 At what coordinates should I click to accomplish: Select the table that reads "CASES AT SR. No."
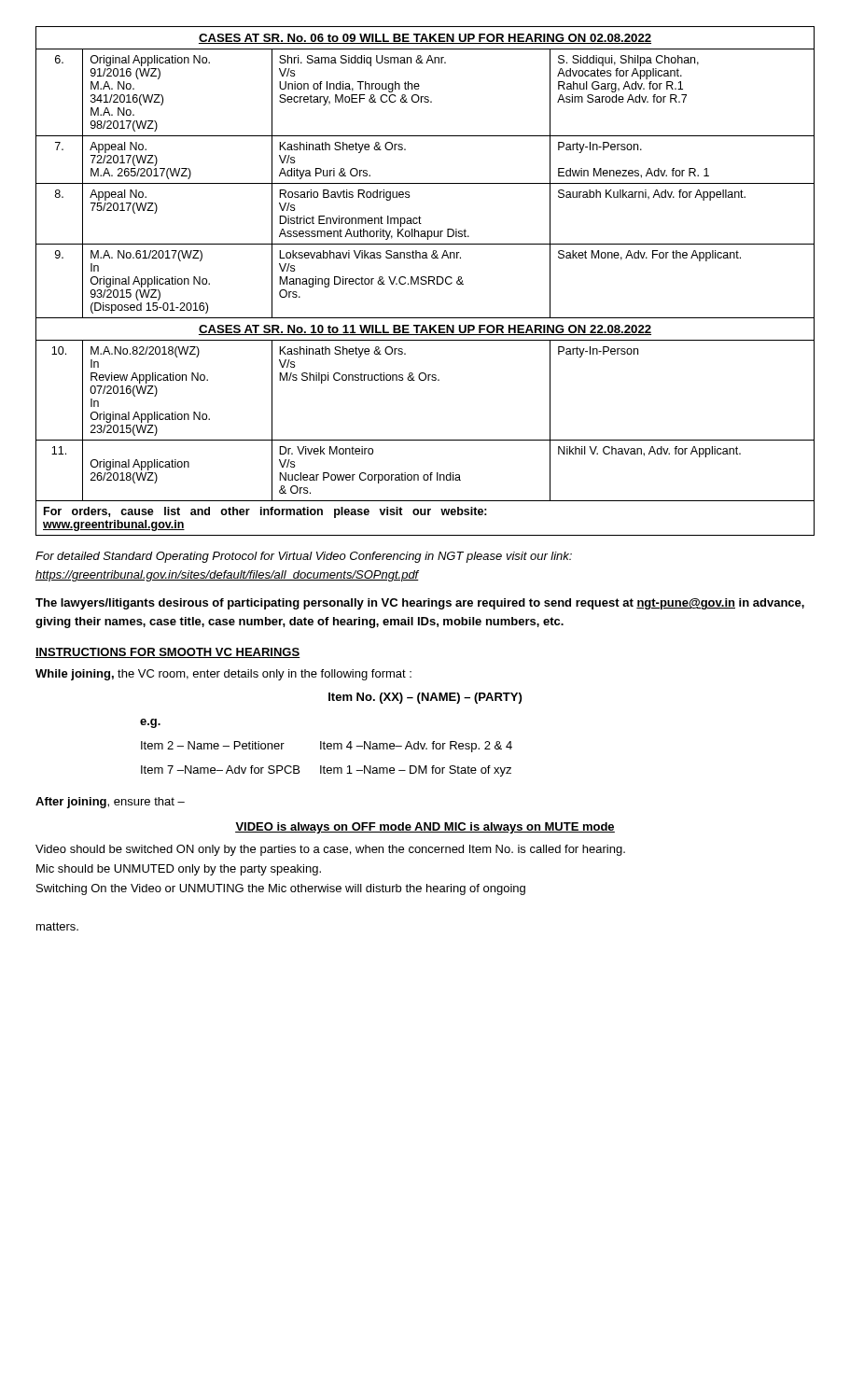coord(425,281)
